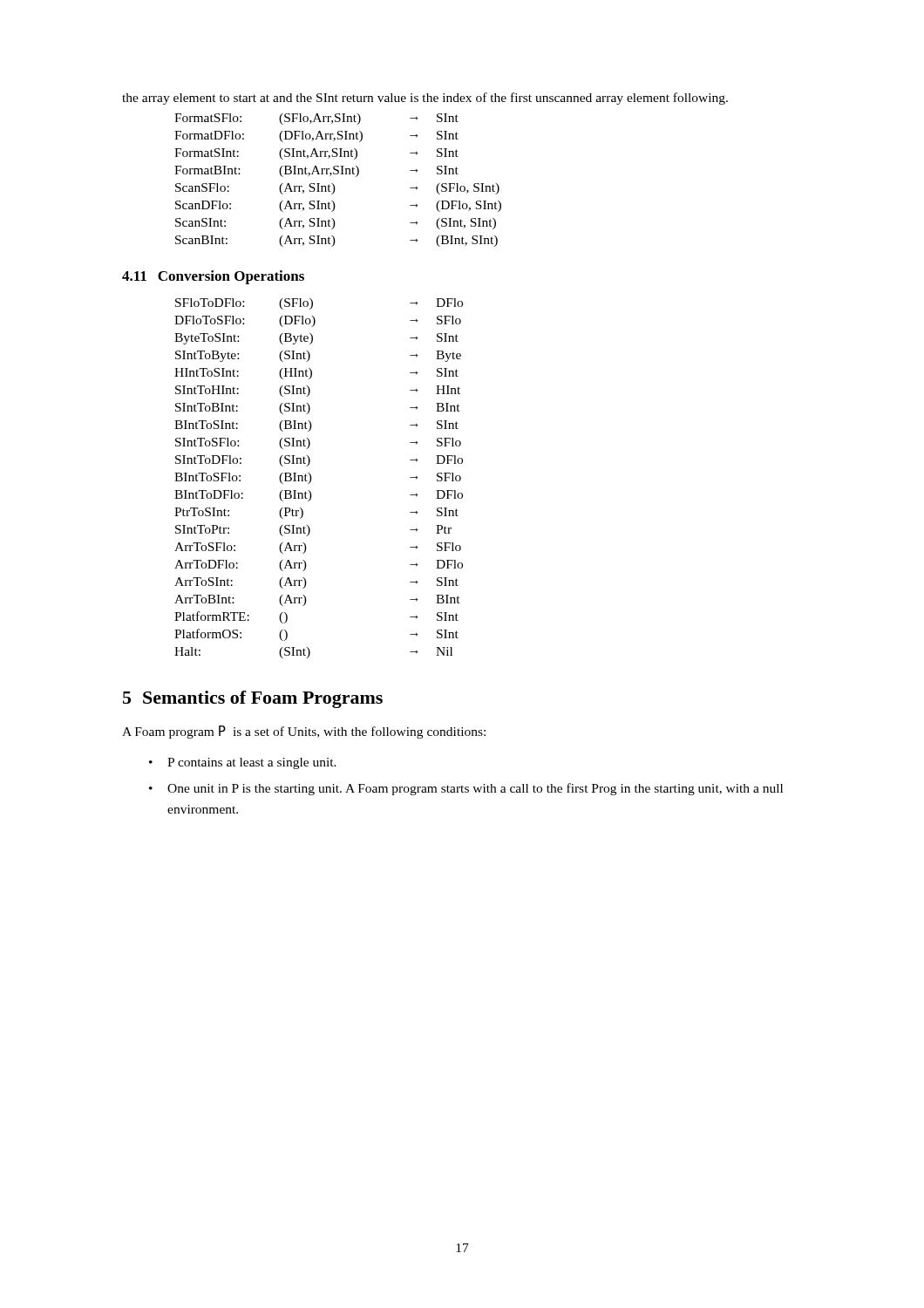This screenshot has height=1308, width=924.
Task: Locate the list item containing "• P contains at least a single unit."
Action: 243,763
